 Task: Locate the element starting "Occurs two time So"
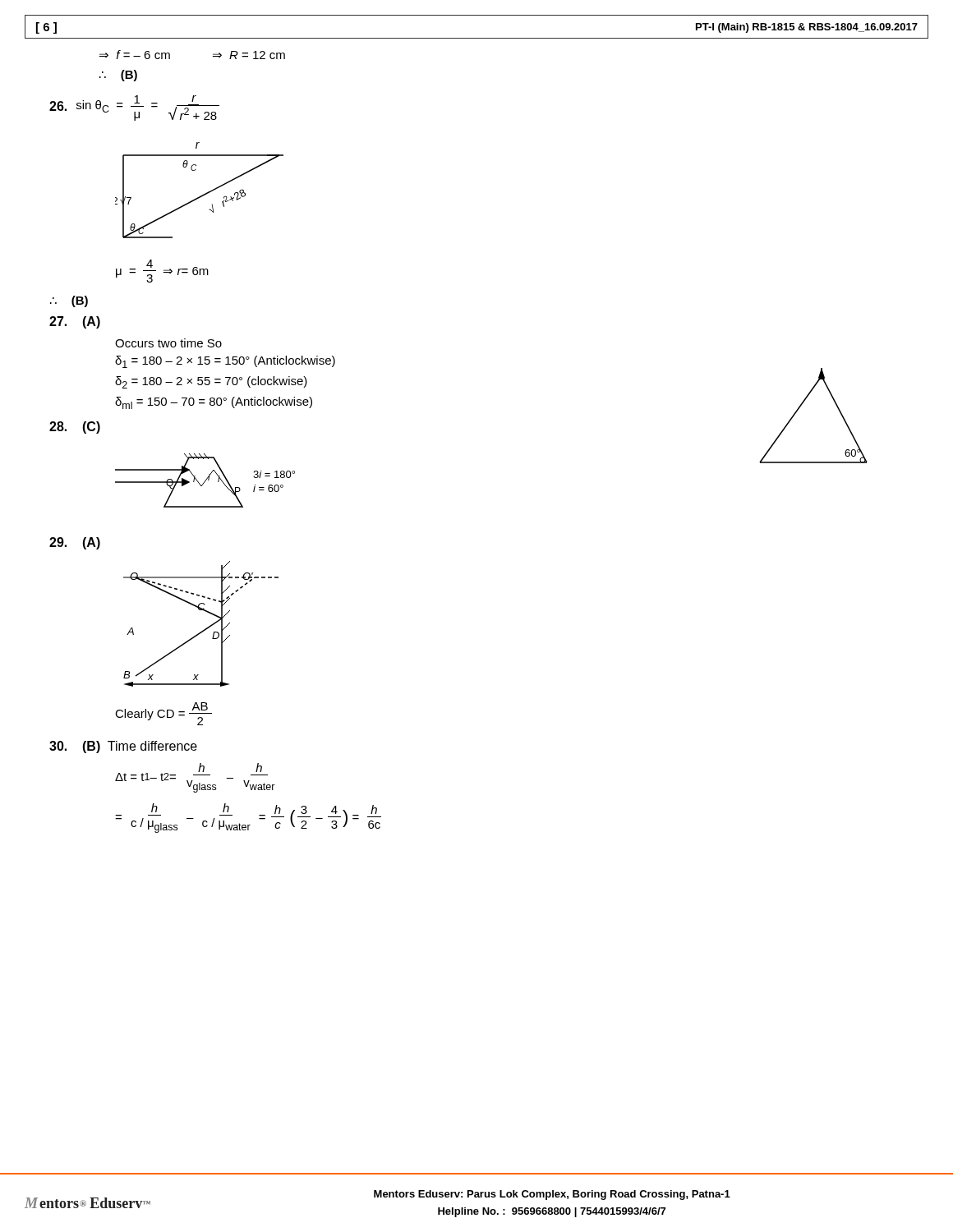[168, 343]
